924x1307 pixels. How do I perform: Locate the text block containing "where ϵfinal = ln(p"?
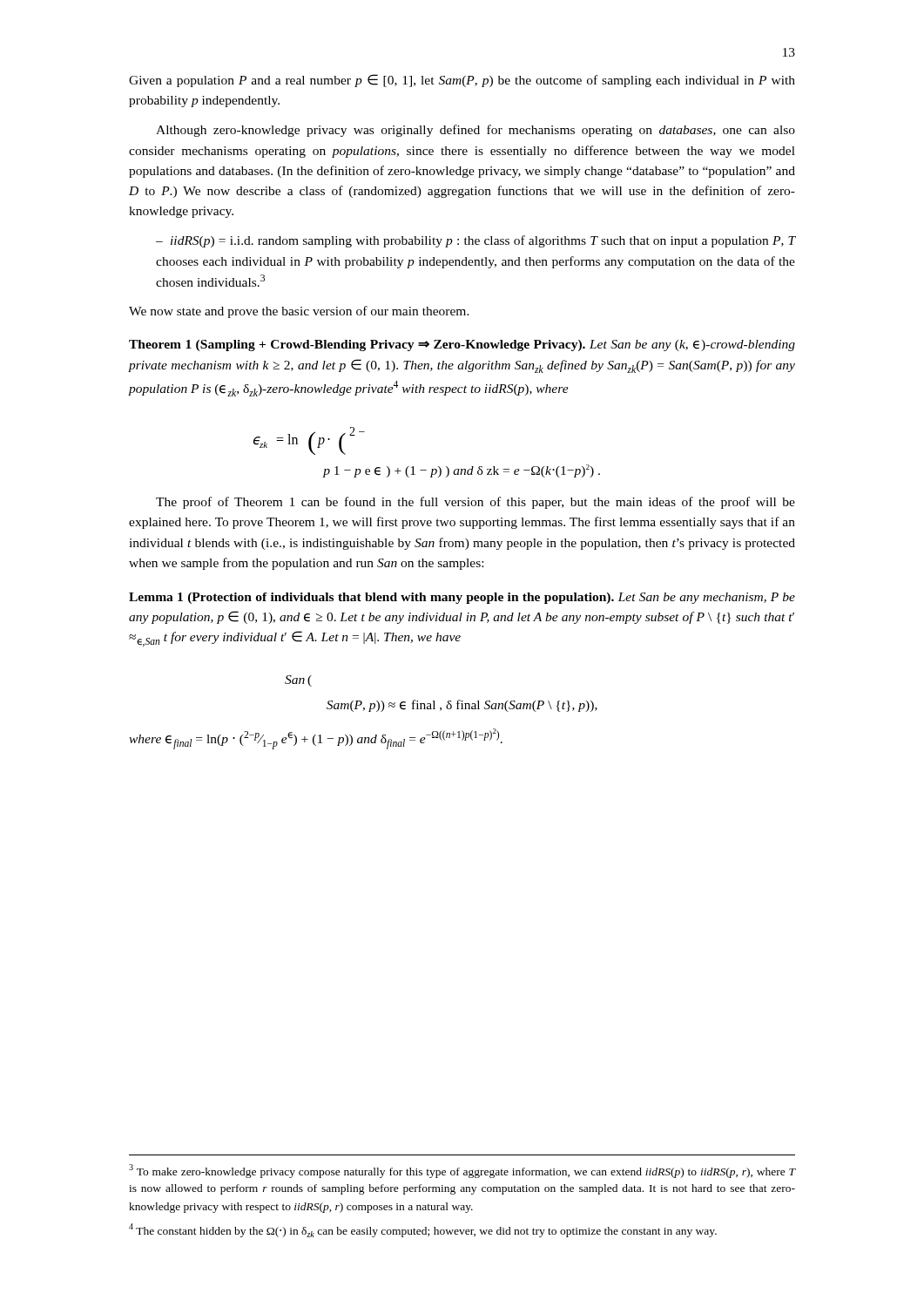[462, 738]
